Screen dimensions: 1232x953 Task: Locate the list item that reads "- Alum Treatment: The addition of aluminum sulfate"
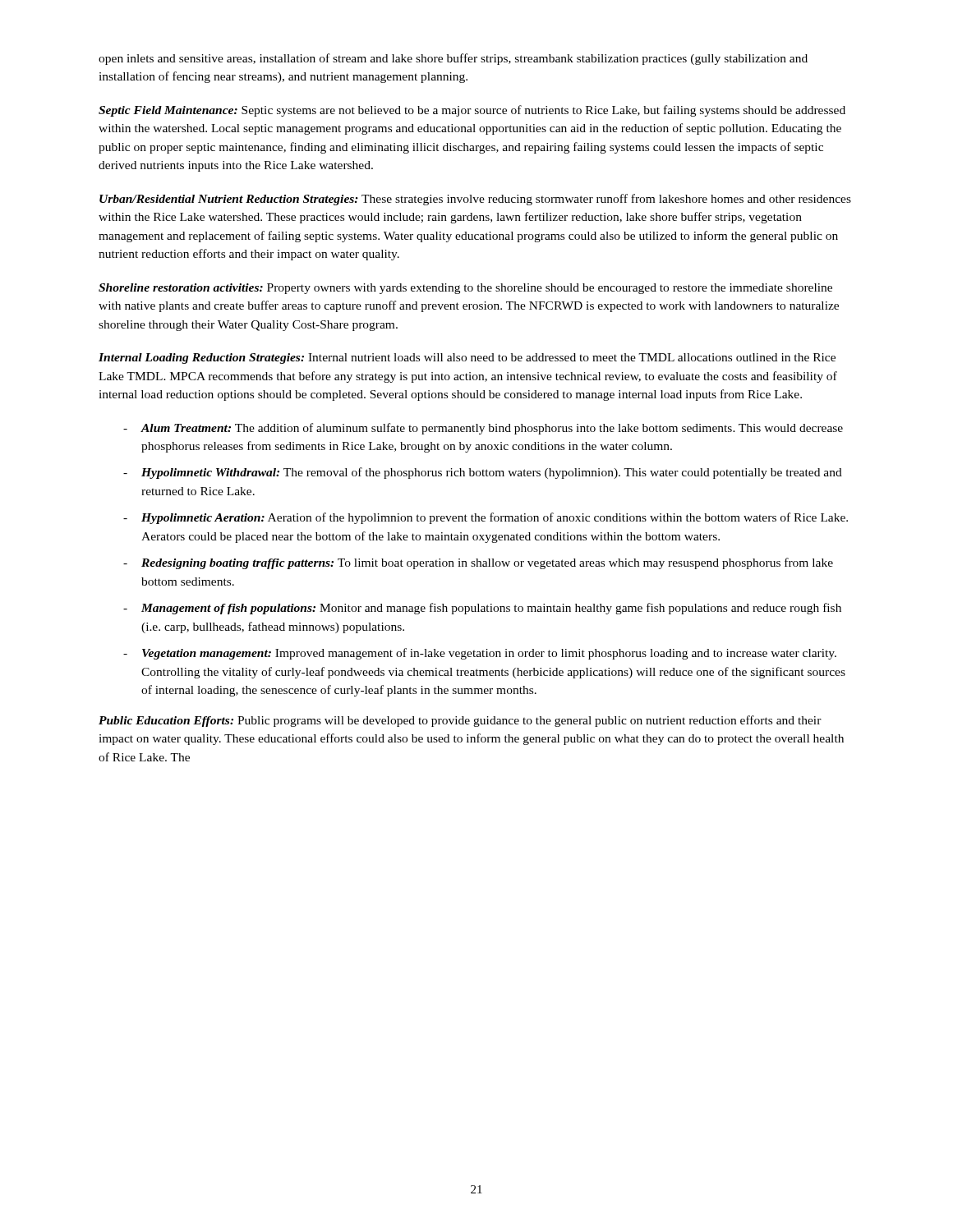(x=489, y=437)
